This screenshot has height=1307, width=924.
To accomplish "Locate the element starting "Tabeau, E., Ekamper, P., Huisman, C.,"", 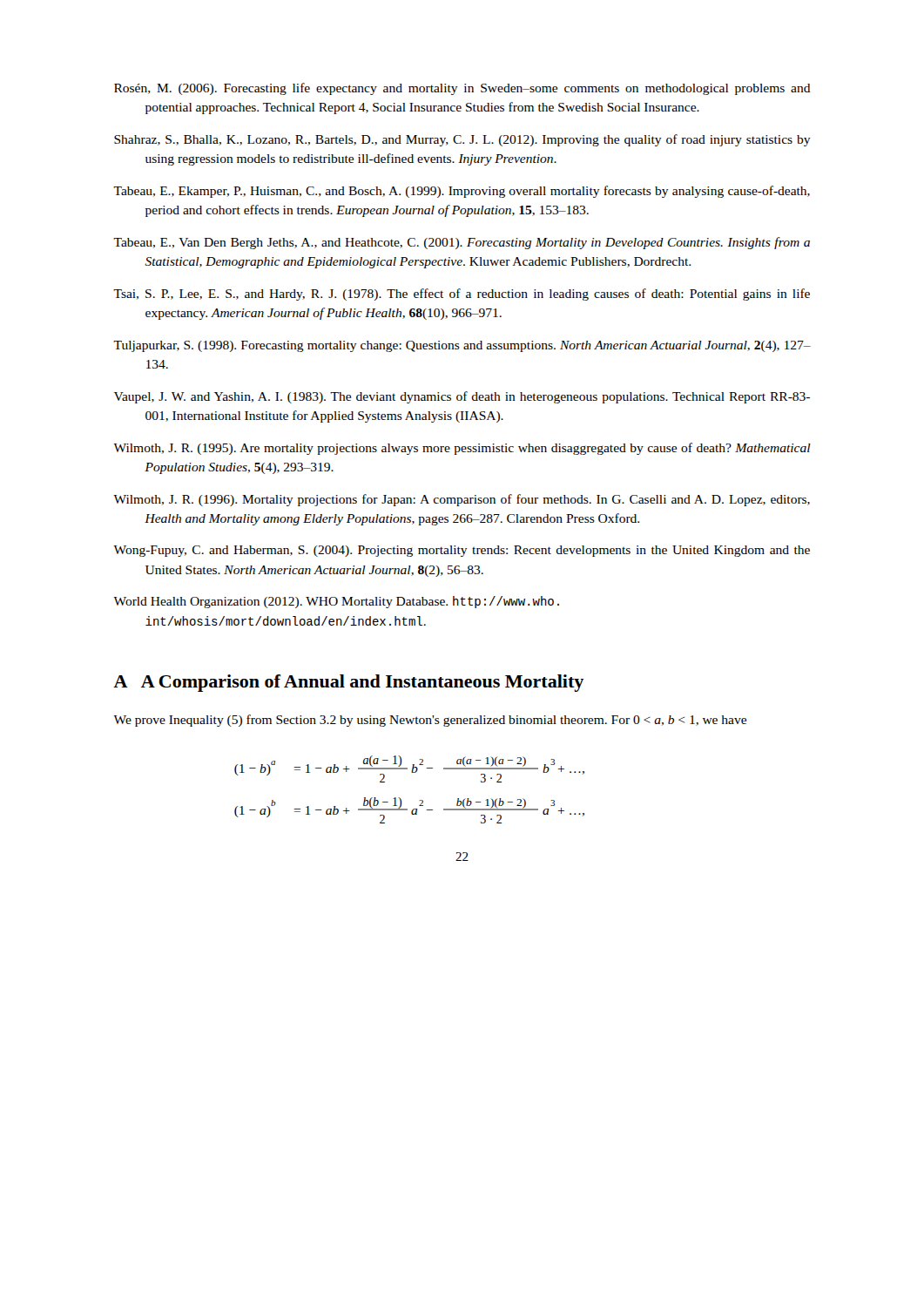I will 462,201.
